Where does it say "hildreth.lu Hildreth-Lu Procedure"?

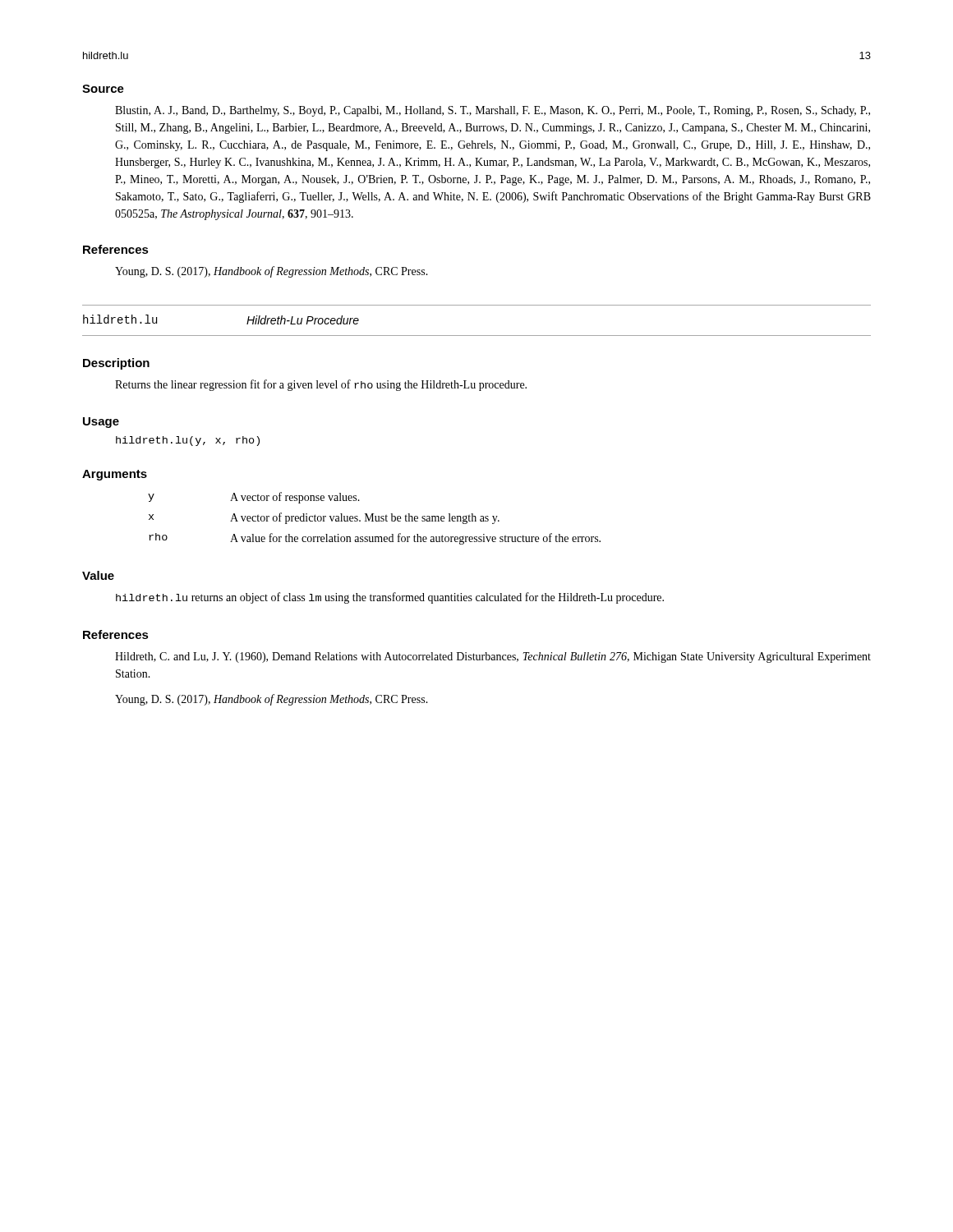click(120, 320)
